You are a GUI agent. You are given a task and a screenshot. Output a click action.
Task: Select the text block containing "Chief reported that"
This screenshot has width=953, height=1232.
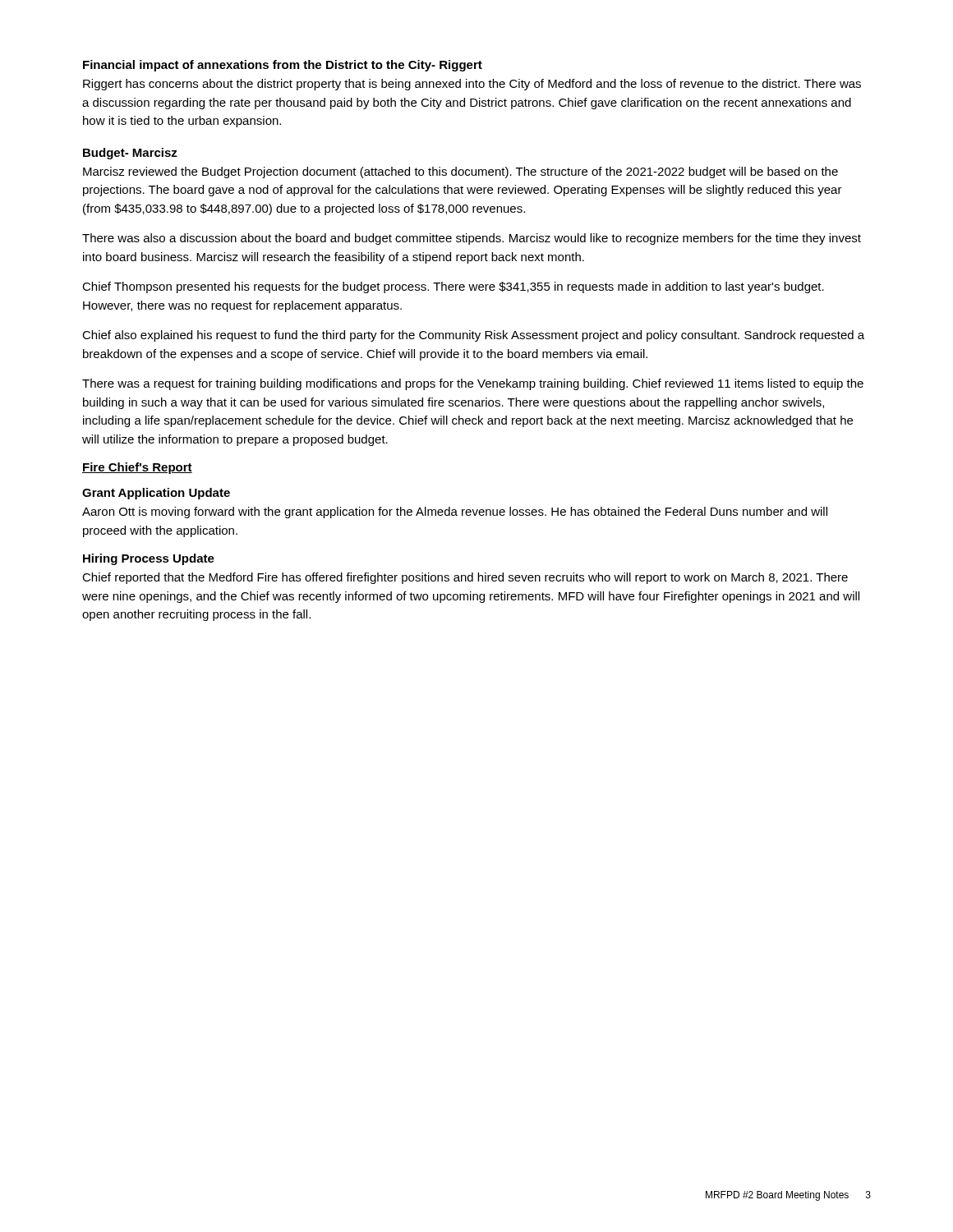tap(476, 596)
